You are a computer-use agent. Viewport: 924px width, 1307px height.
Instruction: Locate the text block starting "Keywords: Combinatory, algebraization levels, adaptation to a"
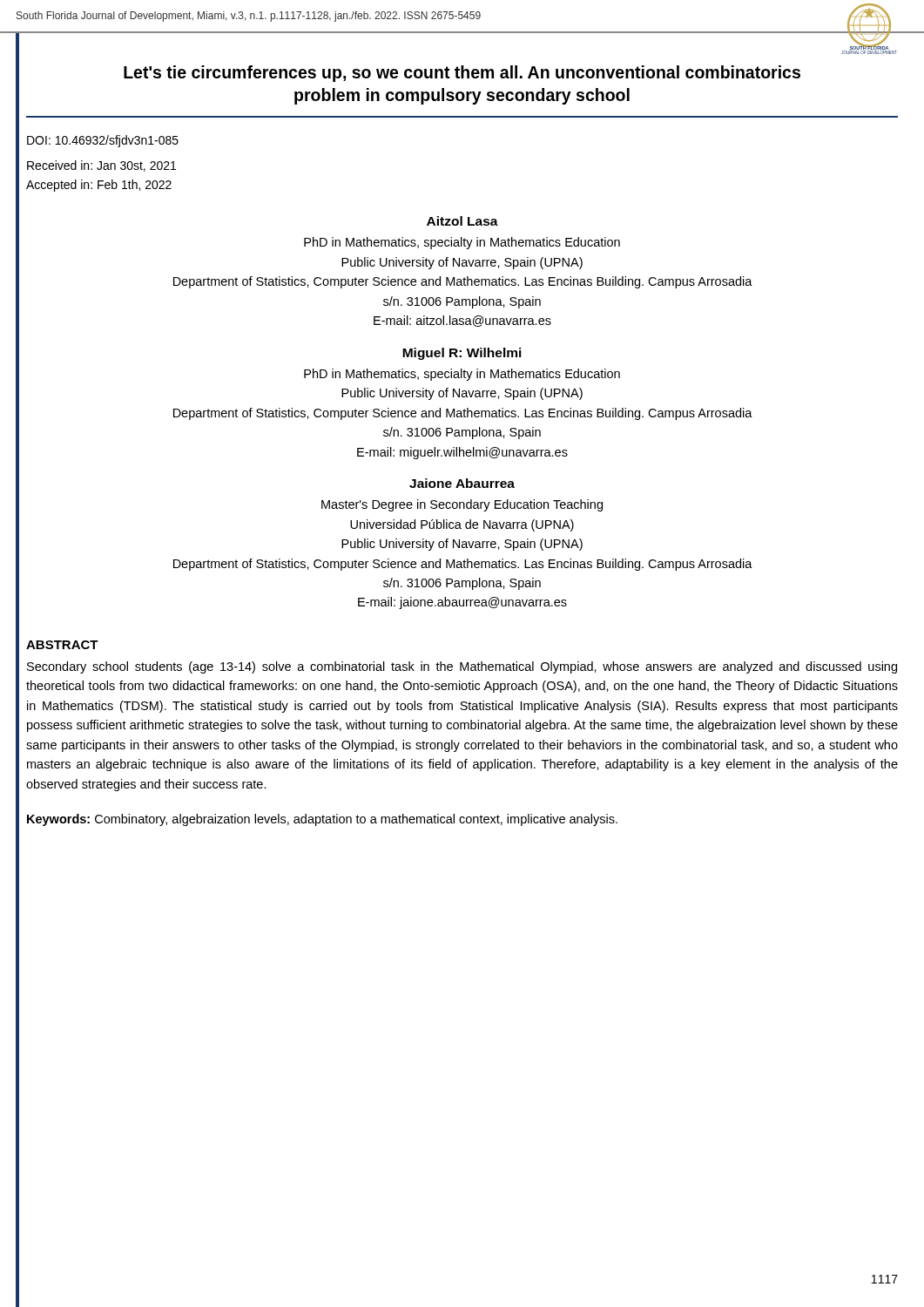[x=322, y=819]
